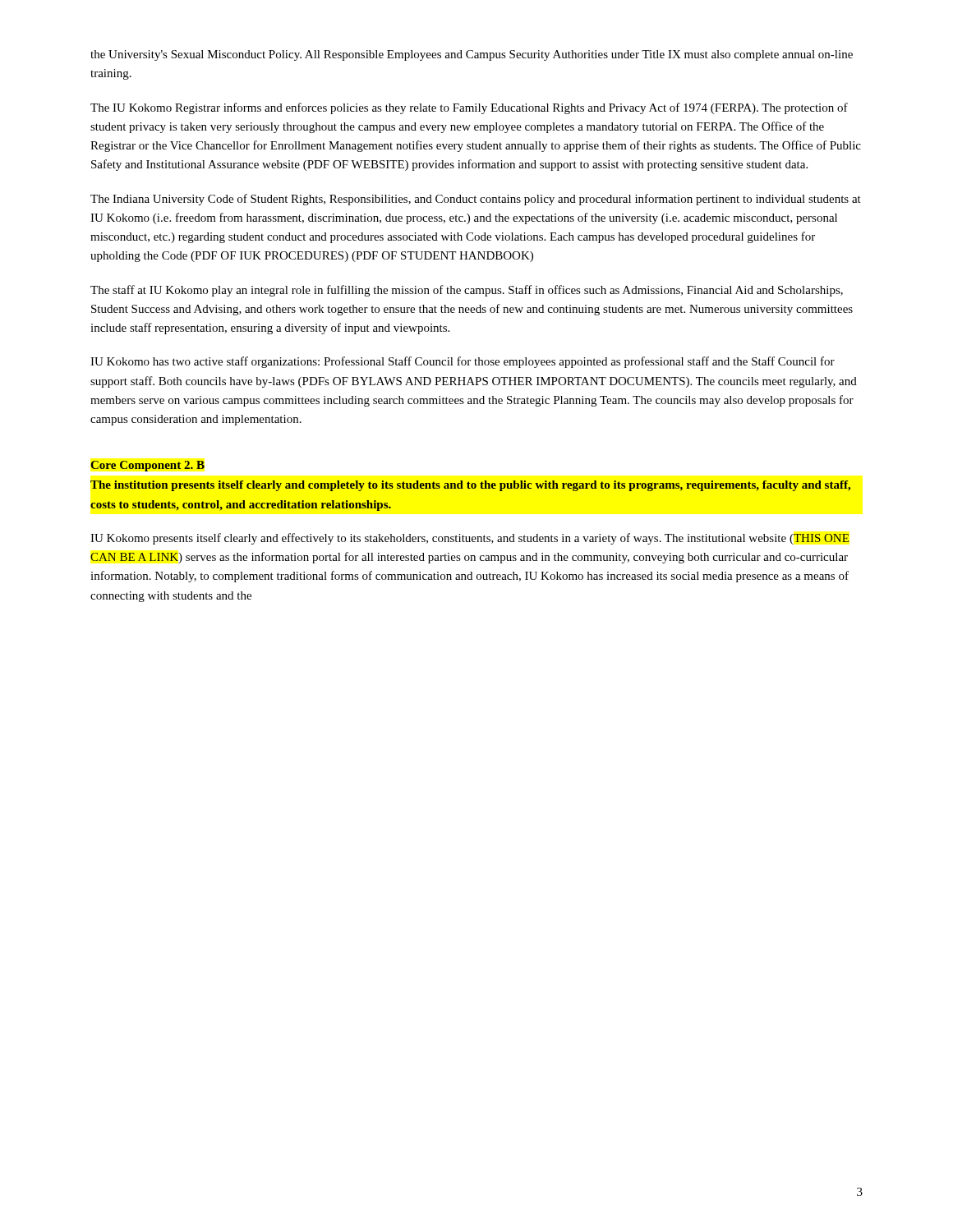Select the text block starting "The staff at IU"
The width and height of the screenshot is (953, 1232).
click(x=472, y=309)
